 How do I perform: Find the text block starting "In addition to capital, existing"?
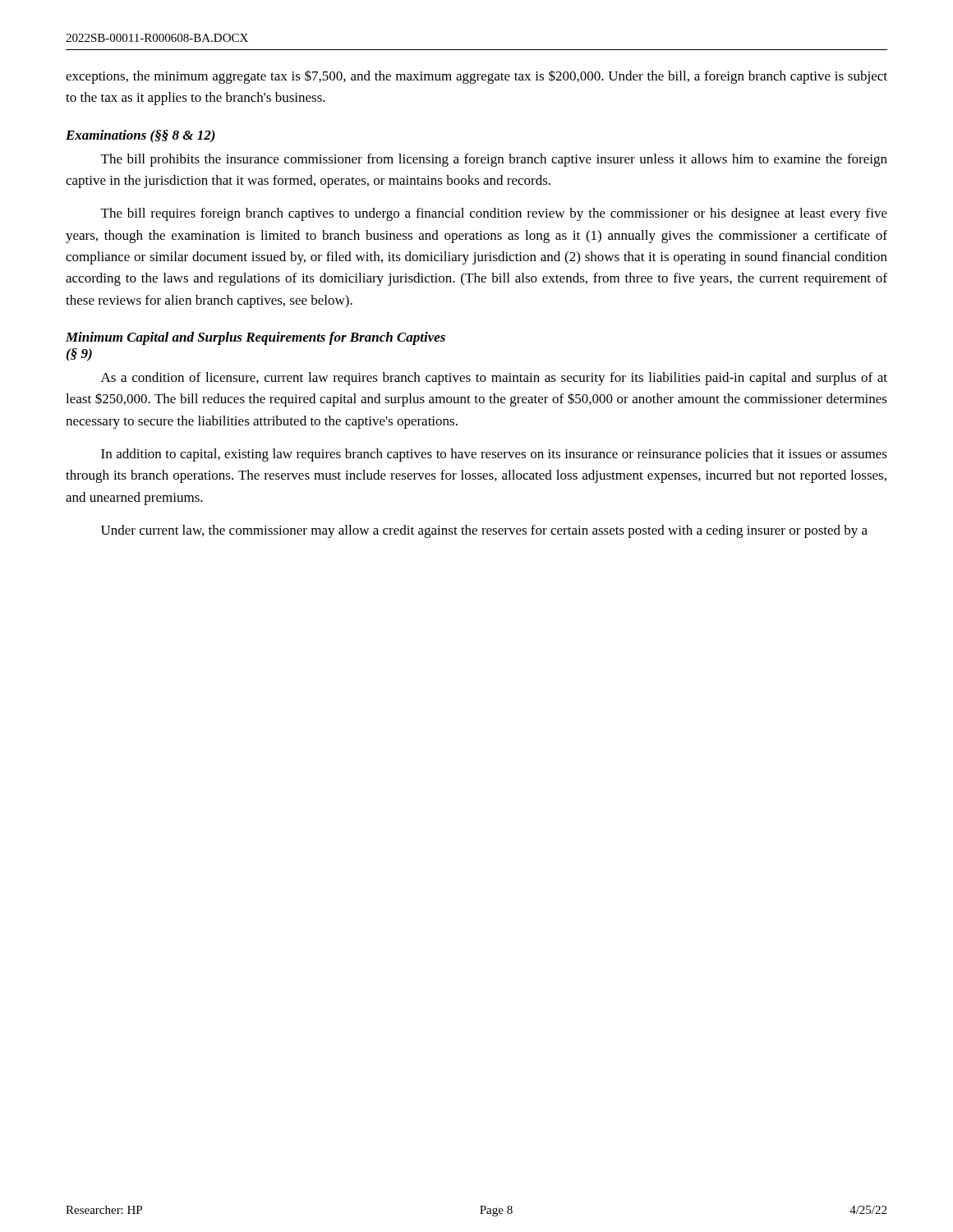coord(476,476)
